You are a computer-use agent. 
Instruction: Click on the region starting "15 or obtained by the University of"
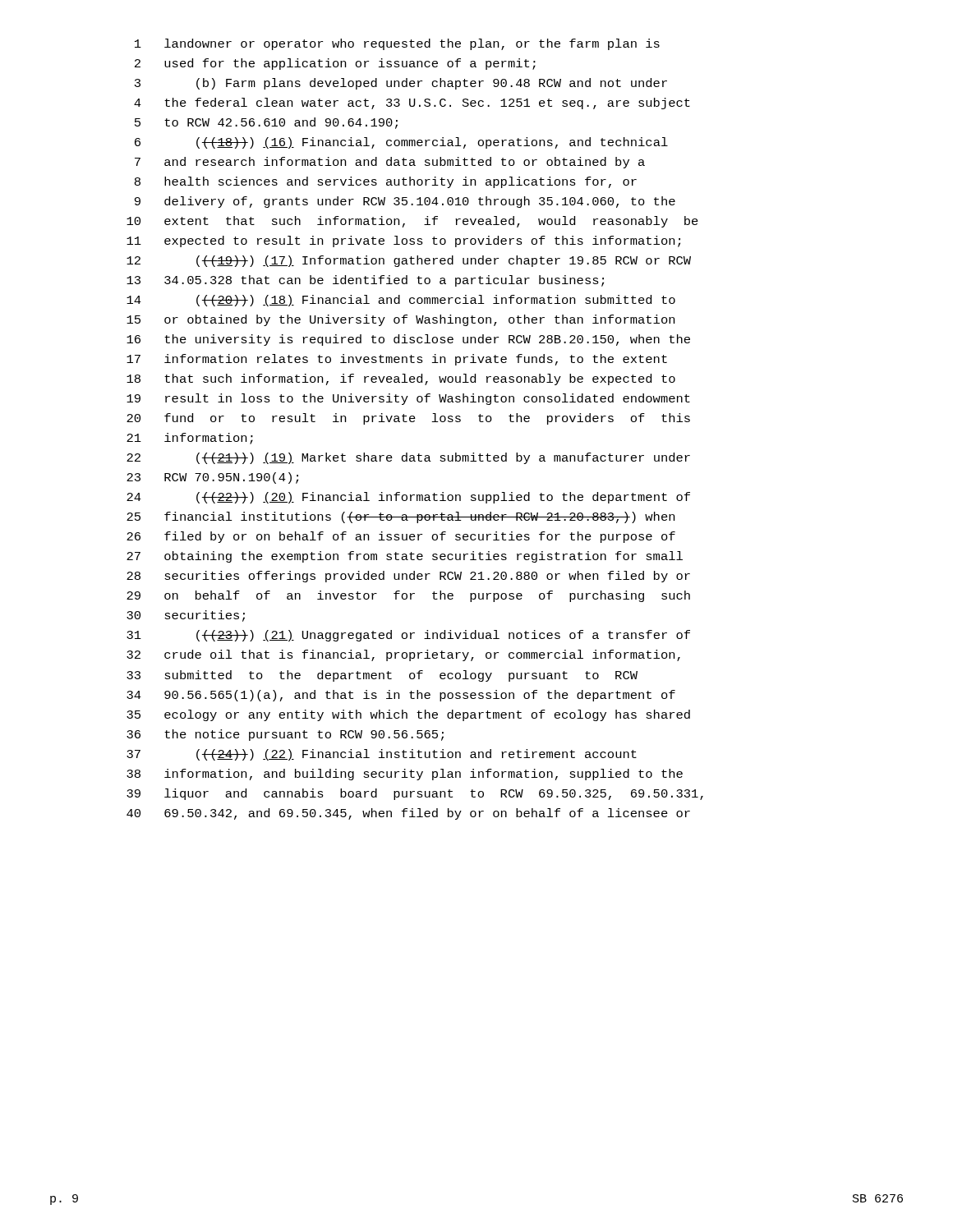(485, 321)
